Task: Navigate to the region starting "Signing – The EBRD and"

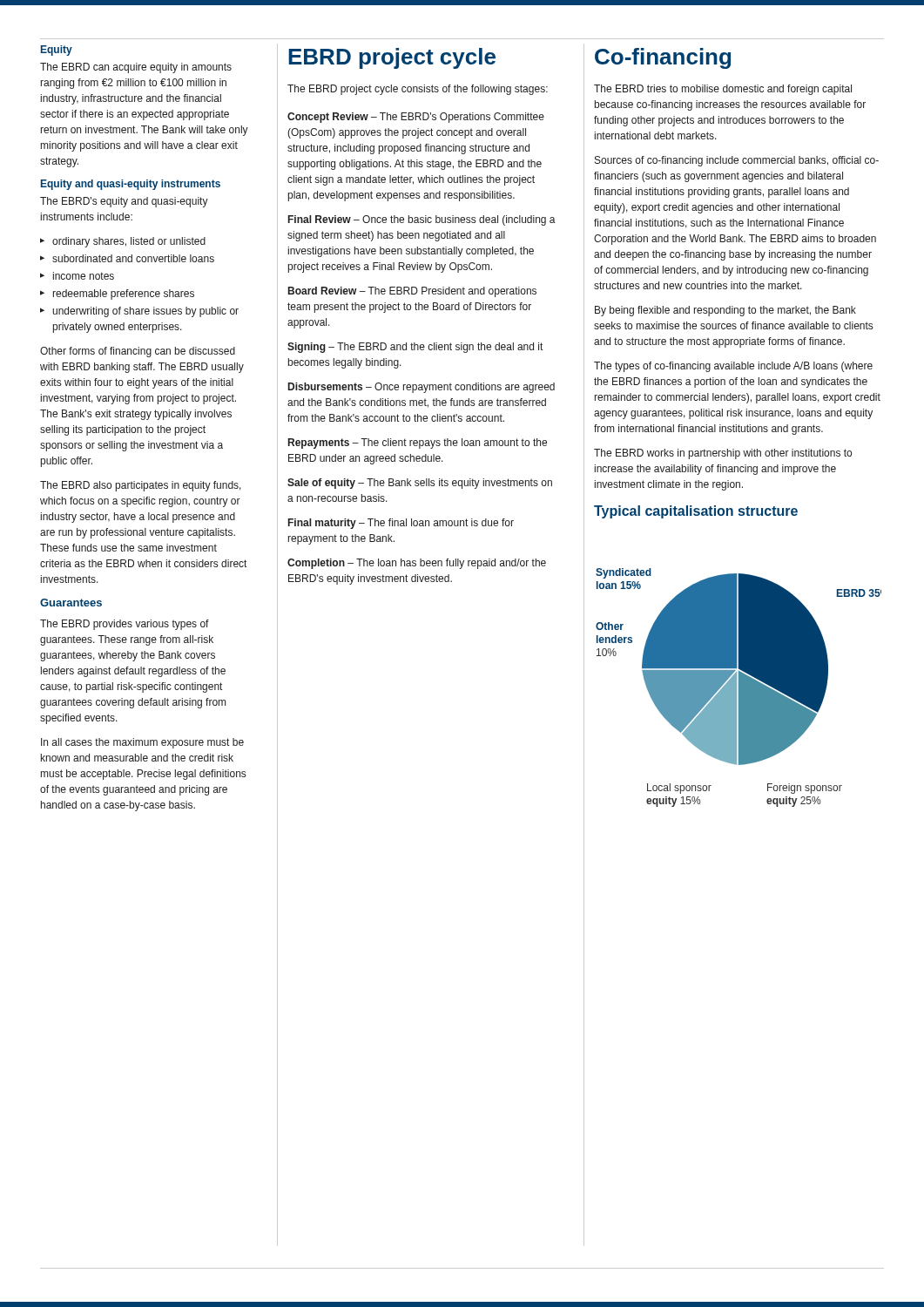Action: (x=422, y=355)
